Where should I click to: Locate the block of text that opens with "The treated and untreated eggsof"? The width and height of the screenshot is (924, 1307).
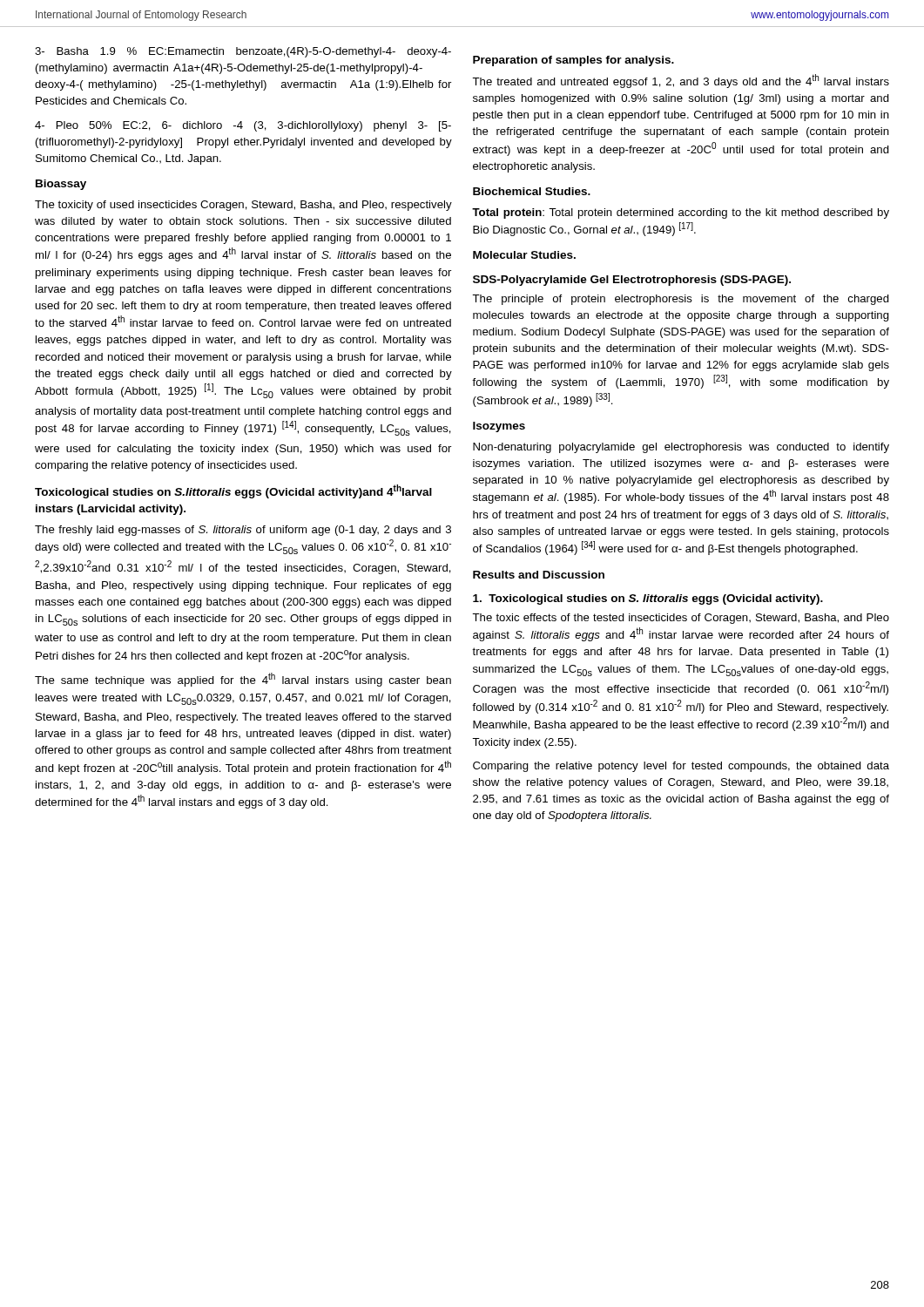pyautogui.click(x=681, y=123)
